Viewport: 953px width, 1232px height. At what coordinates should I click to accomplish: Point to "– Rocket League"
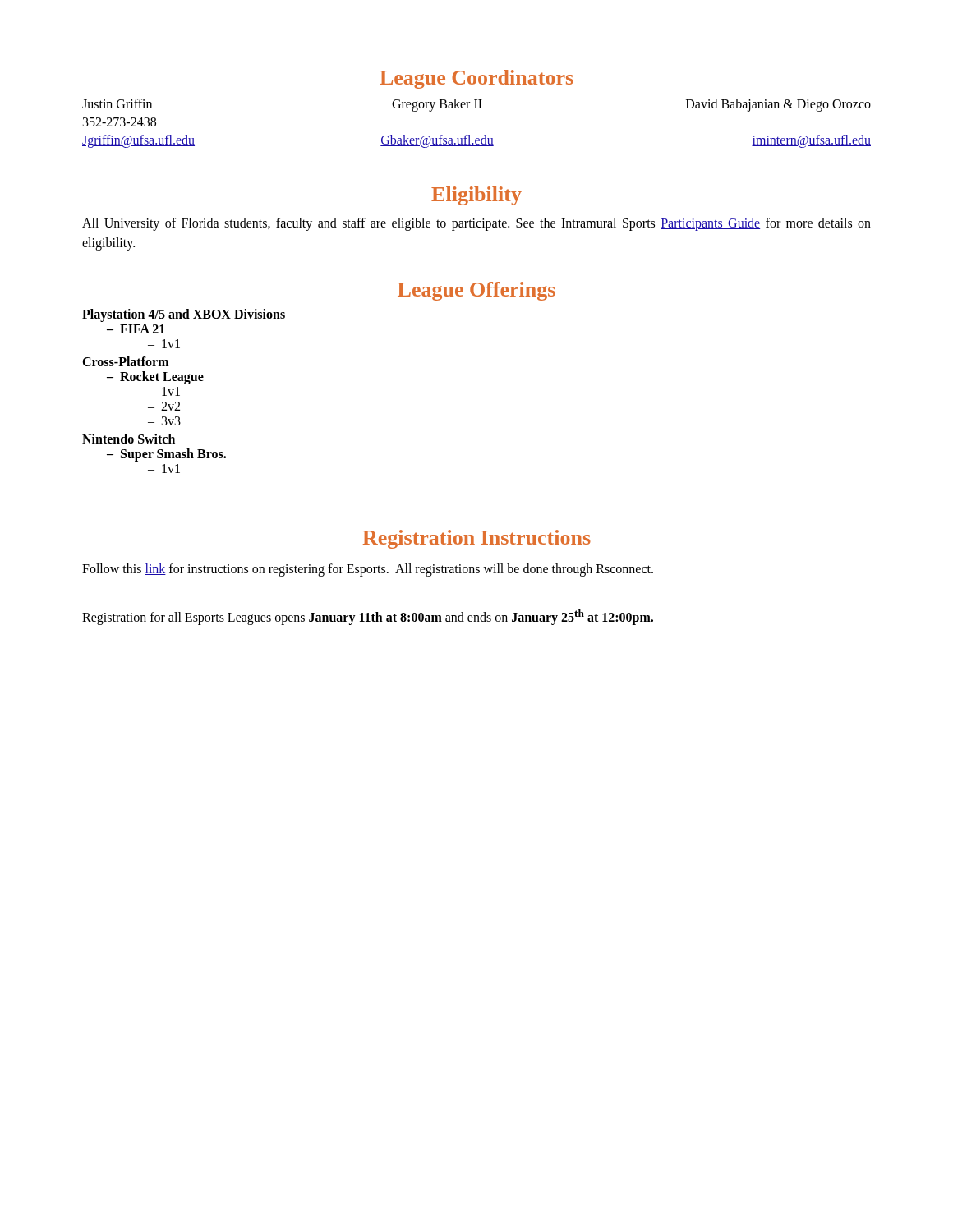click(155, 377)
